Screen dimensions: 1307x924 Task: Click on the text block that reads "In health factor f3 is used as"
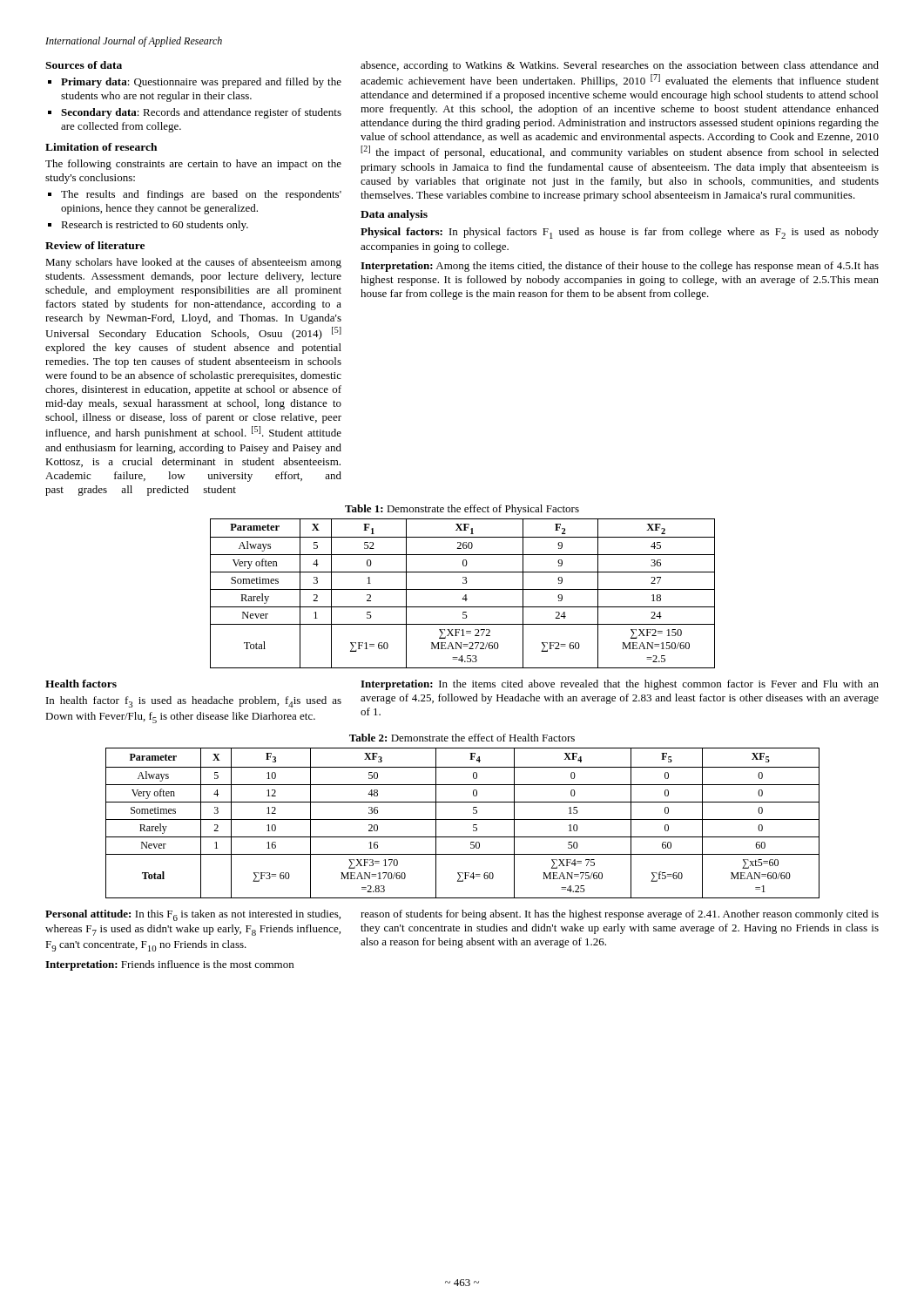(x=193, y=709)
